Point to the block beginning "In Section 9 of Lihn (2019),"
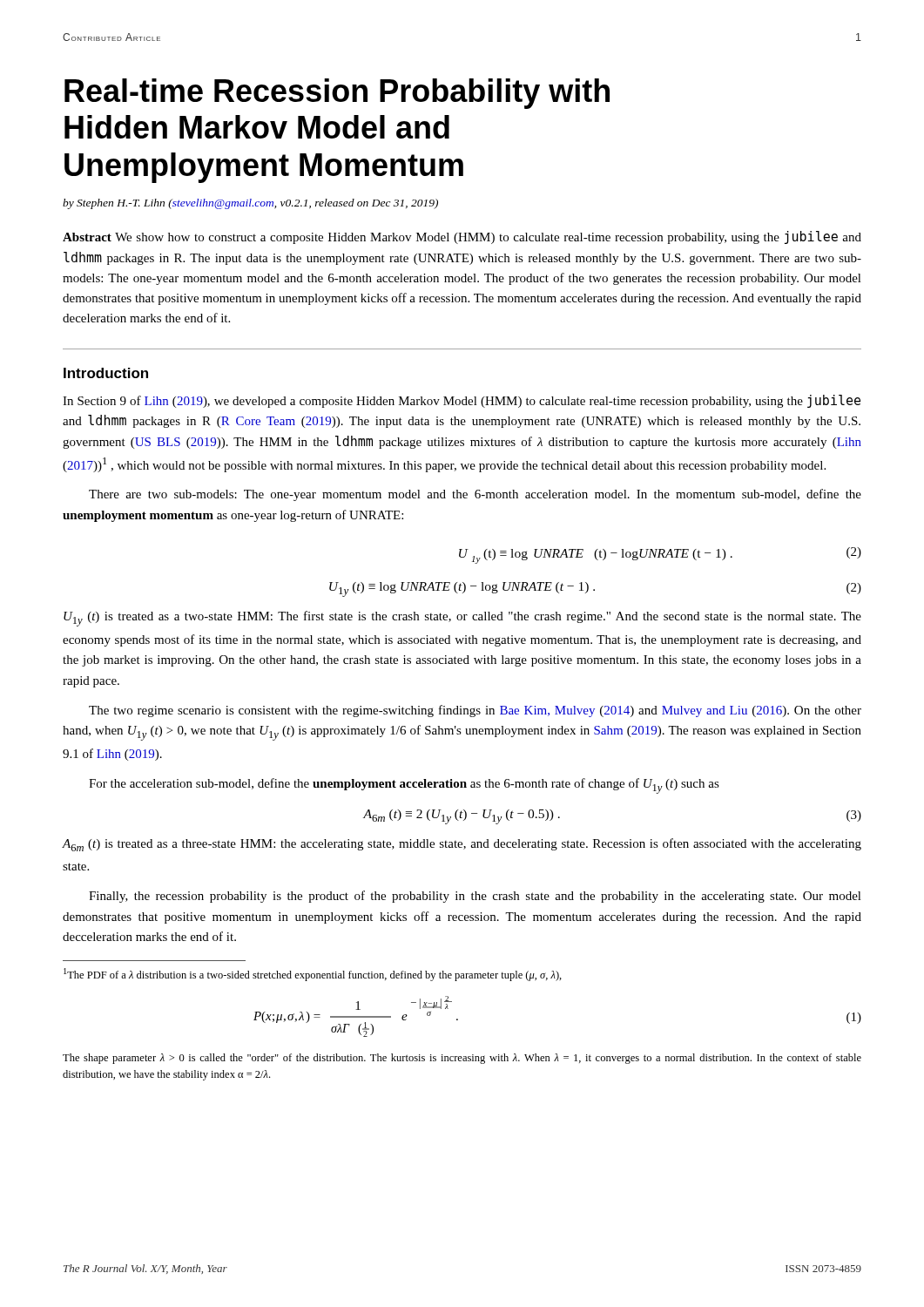Viewport: 924px width, 1307px height. [x=462, y=432]
